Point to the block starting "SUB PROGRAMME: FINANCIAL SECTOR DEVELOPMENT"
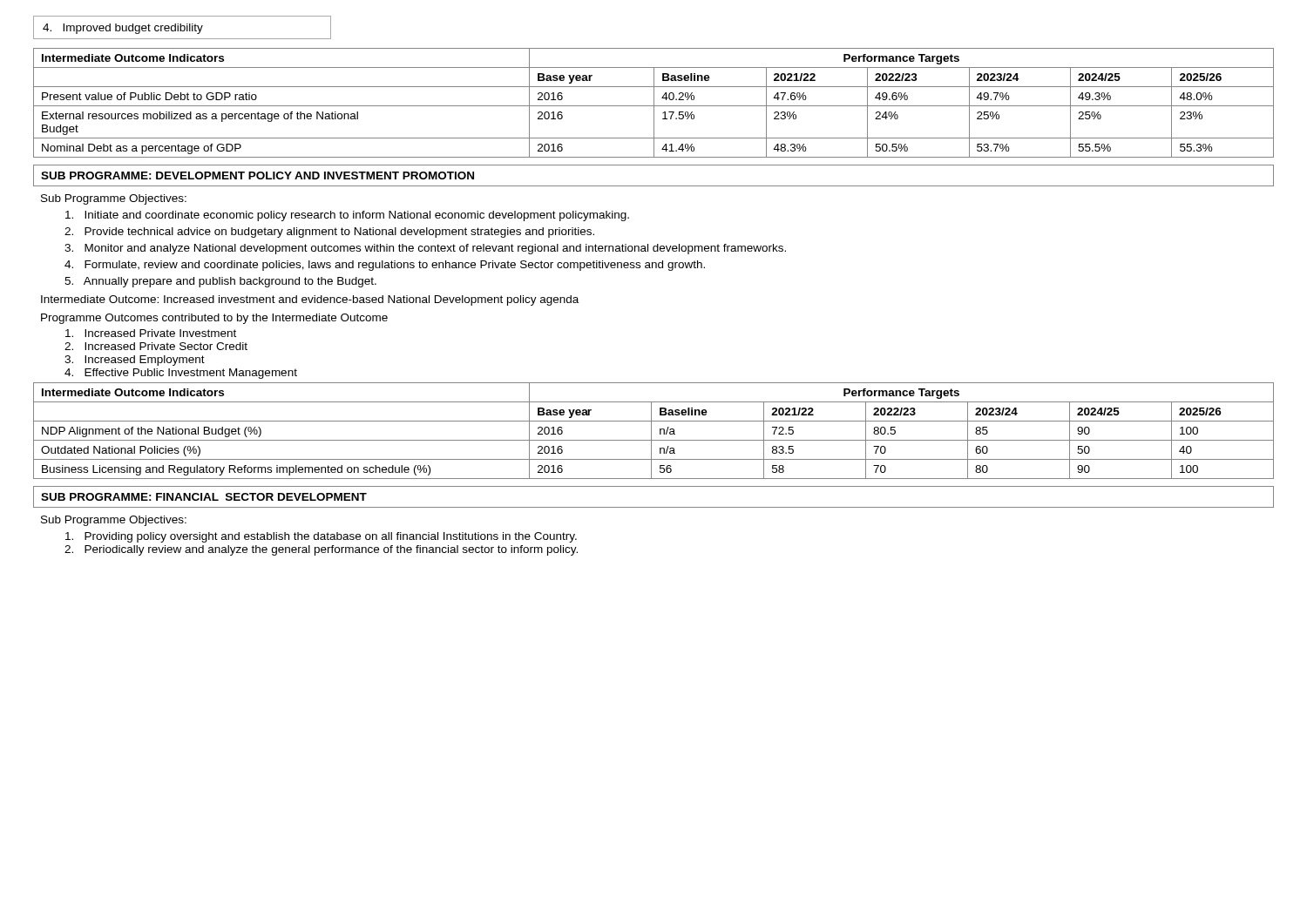This screenshot has width=1307, height=924. 204,497
